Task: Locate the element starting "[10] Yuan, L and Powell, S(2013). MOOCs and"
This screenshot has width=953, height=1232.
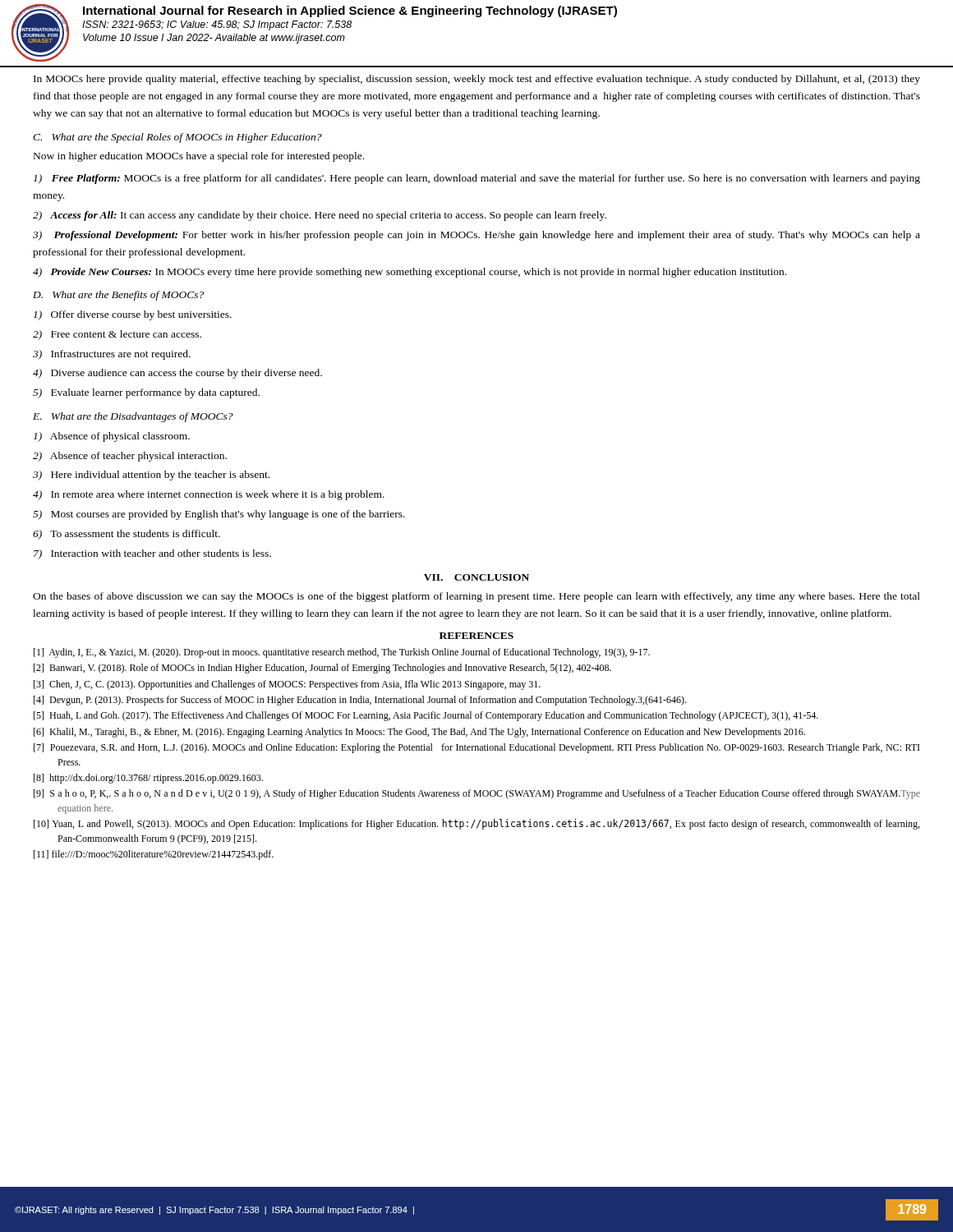Action: point(476,831)
